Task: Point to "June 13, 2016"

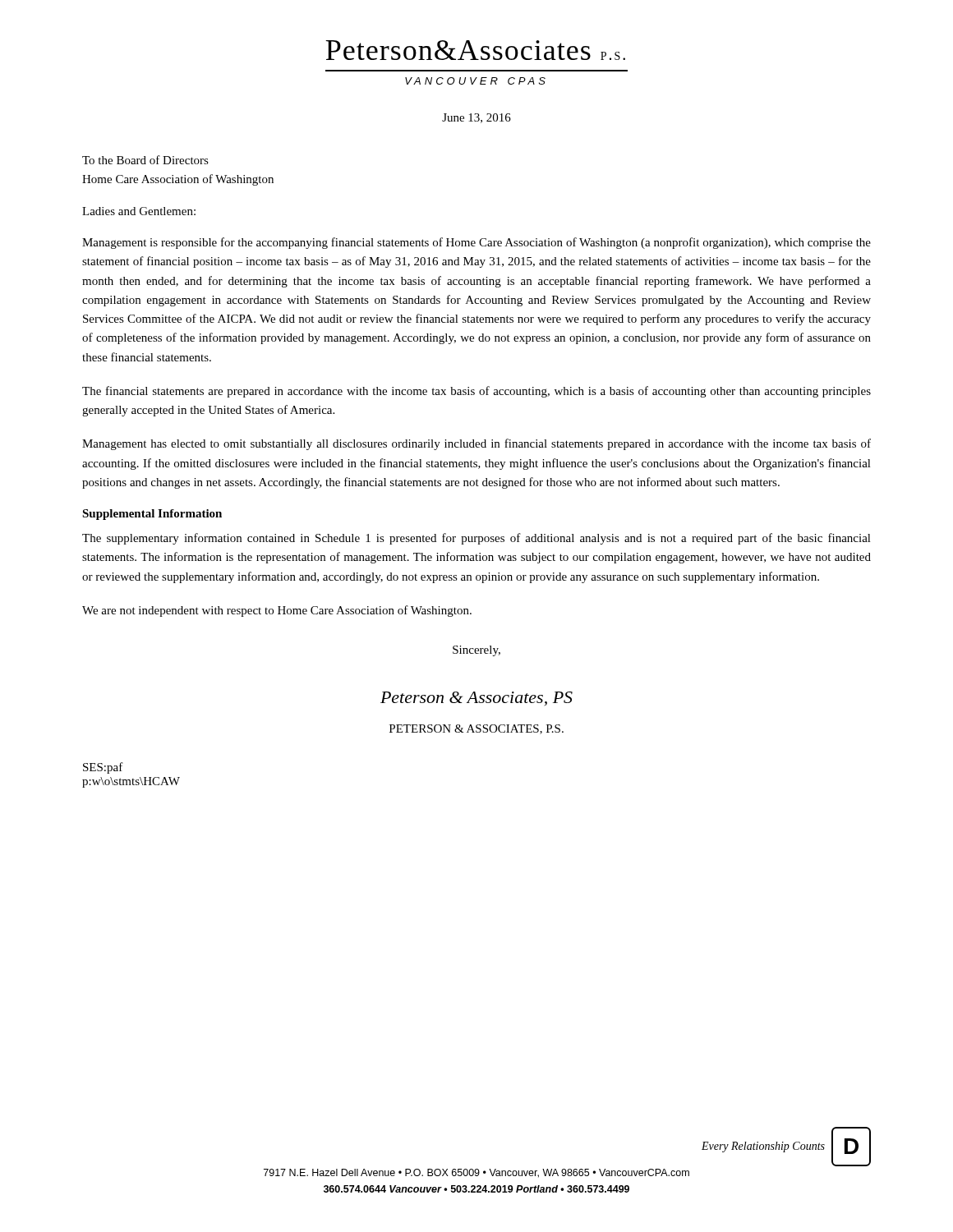Action: [476, 117]
